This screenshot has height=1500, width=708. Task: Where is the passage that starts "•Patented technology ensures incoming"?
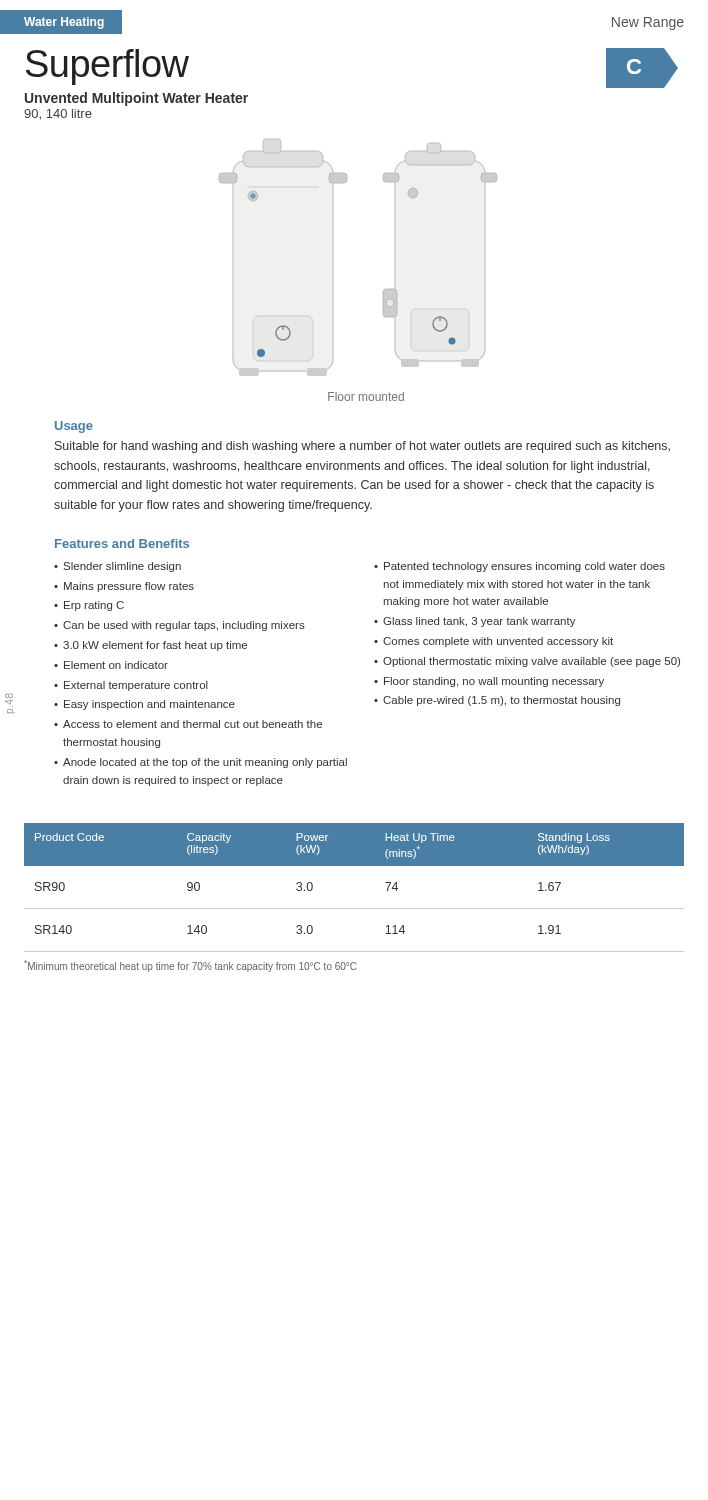529,585
